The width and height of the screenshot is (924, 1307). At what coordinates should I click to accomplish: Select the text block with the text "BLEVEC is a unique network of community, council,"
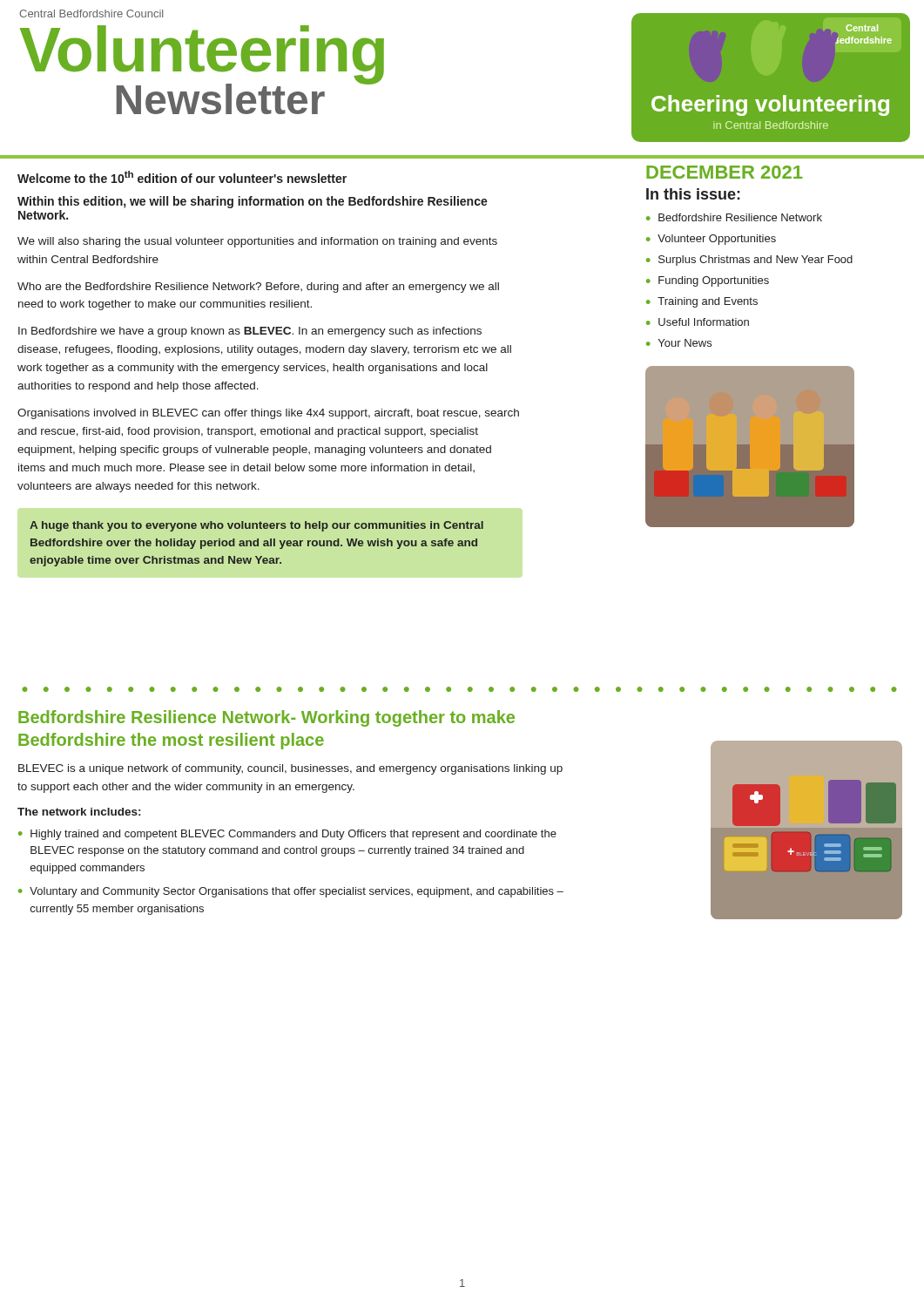coord(290,777)
